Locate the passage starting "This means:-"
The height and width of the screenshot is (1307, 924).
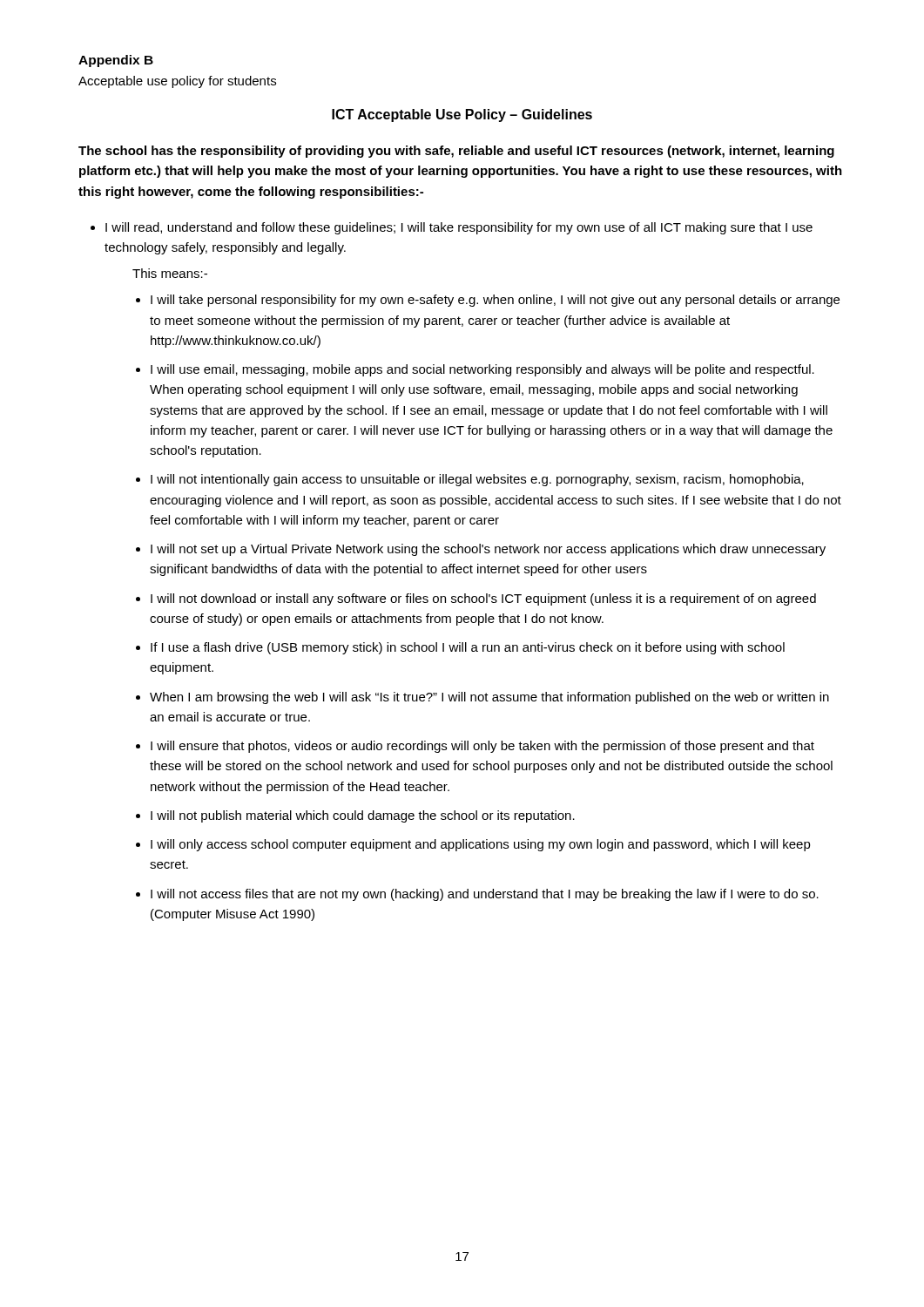[170, 273]
